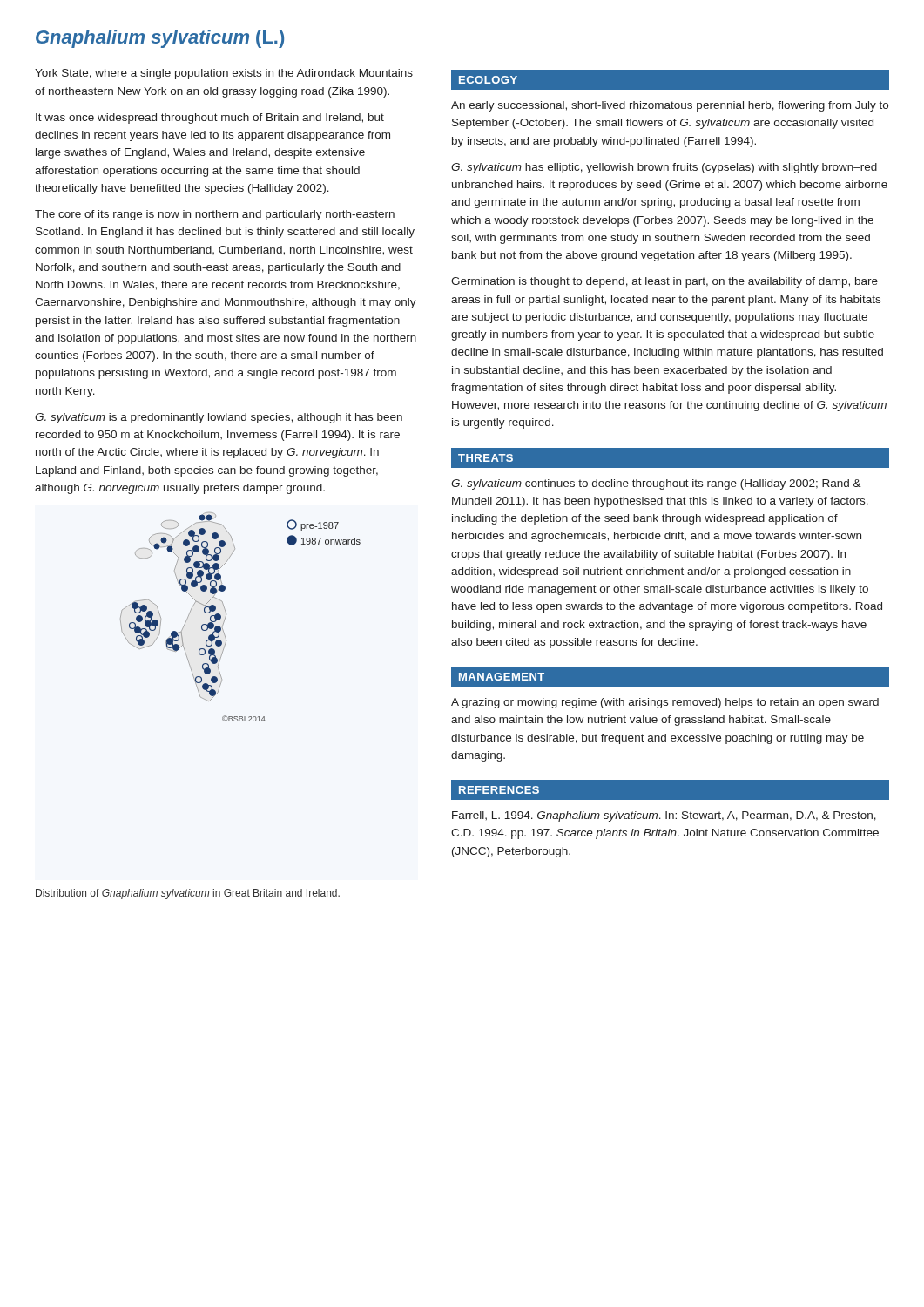Click on the element starting "Germination is thought to"

[670, 352]
